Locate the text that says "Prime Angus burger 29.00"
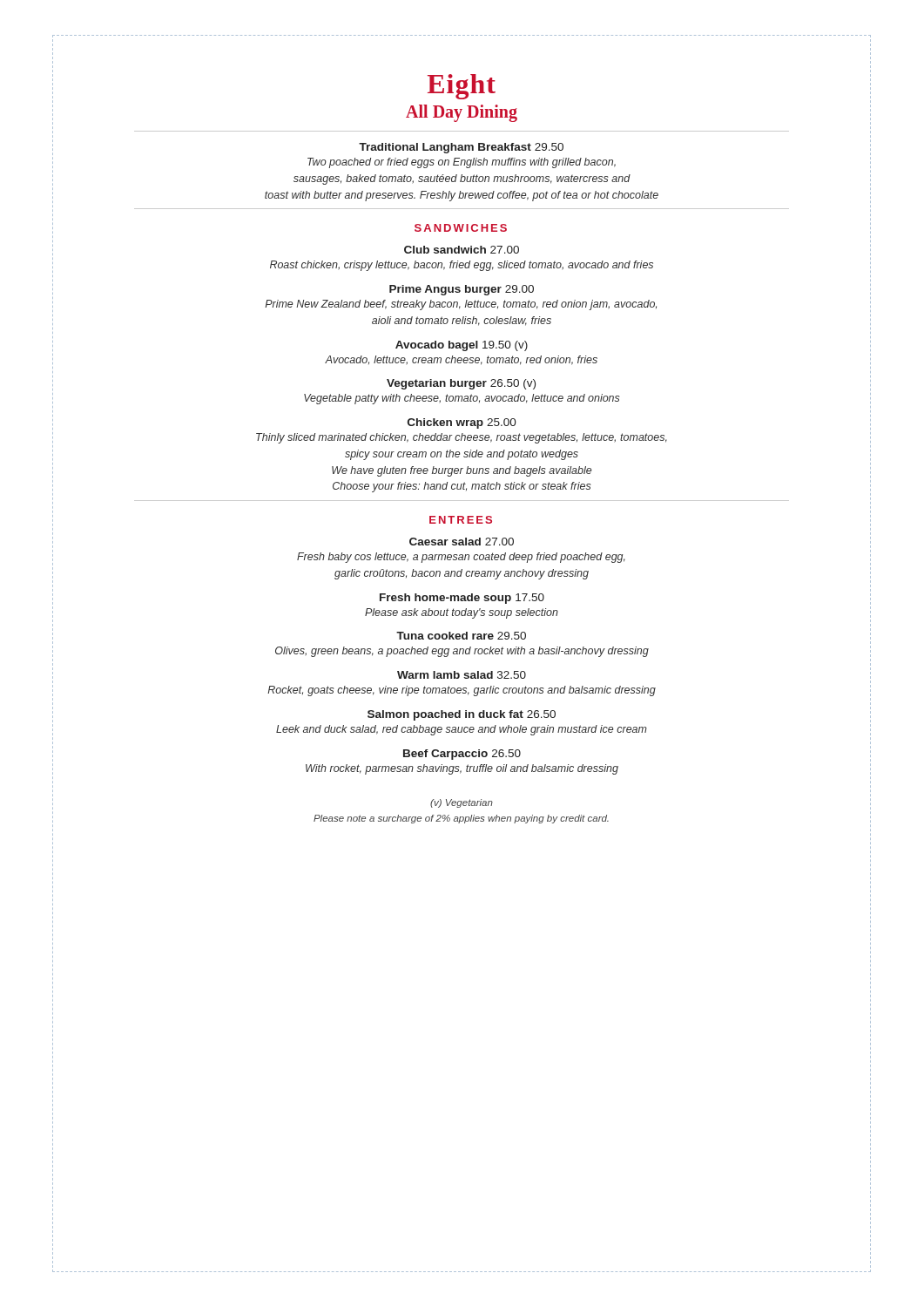Viewport: 924px width, 1307px height. click(462, 289)
